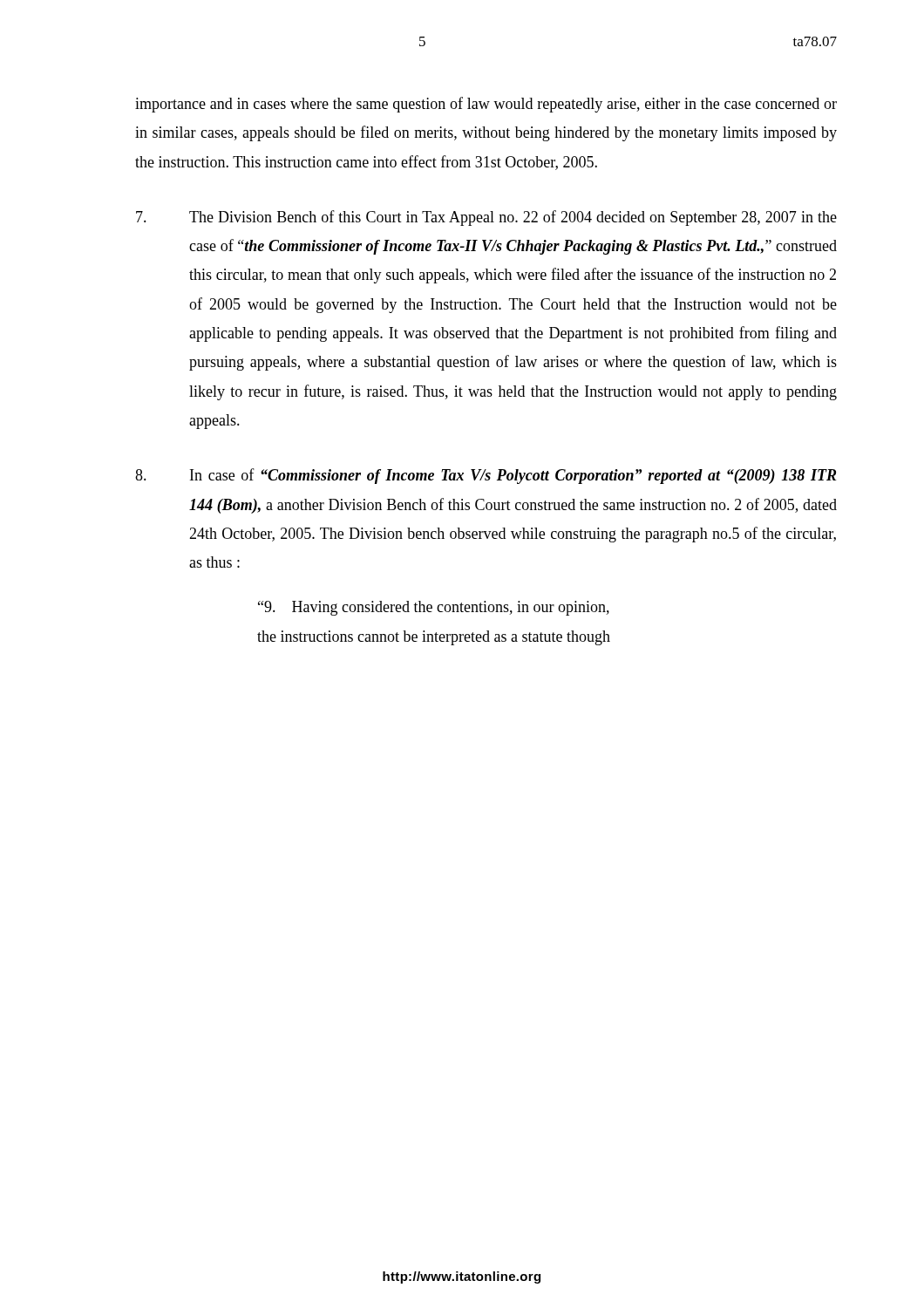The width and height of the screenshot is (924, 1308).
Task: Point to the block starting "In case of “Commissioner of Income"
Action: point(486,520)
